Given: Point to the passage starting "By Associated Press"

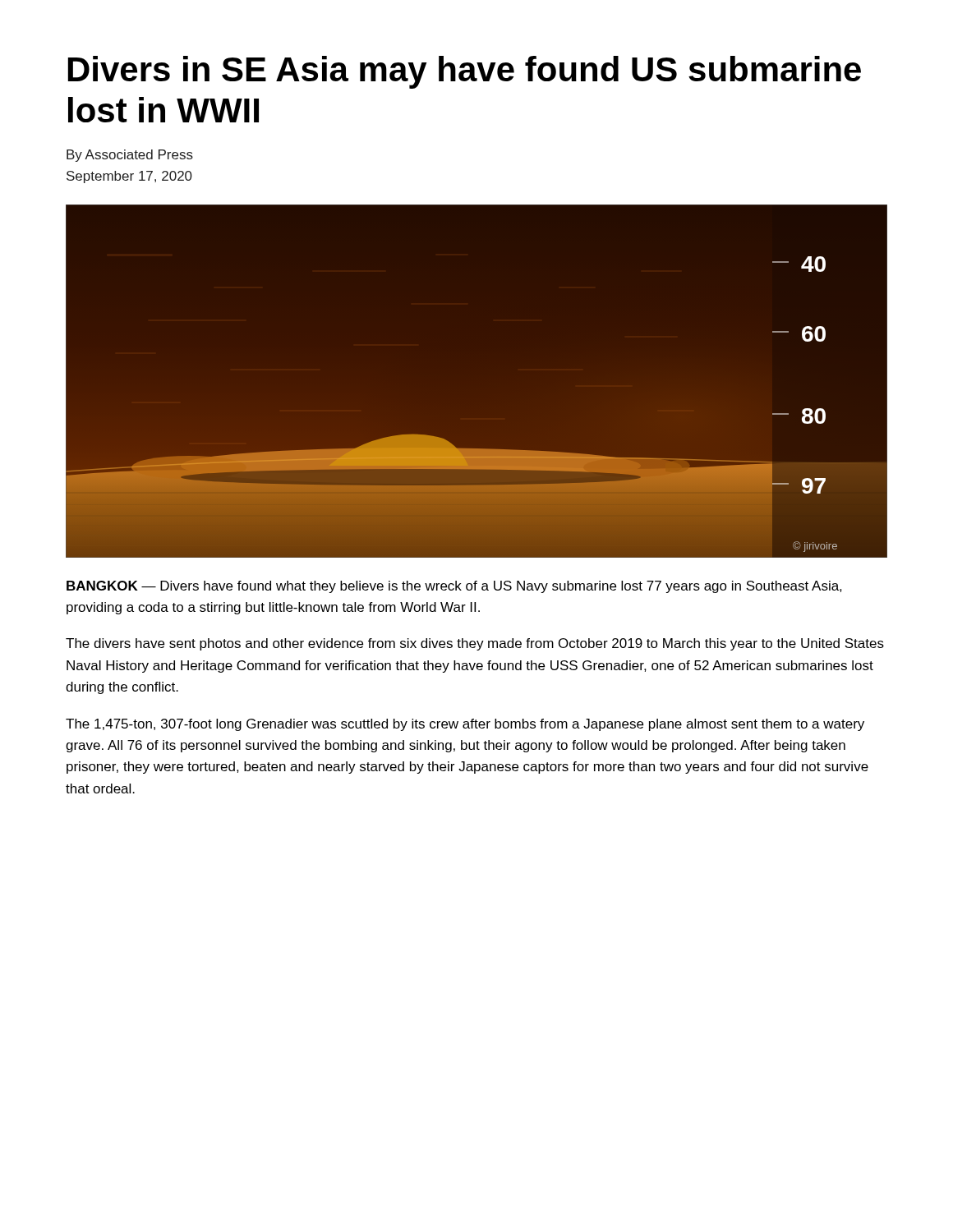Looking at the screenshot, I should (x=129, y=155).
